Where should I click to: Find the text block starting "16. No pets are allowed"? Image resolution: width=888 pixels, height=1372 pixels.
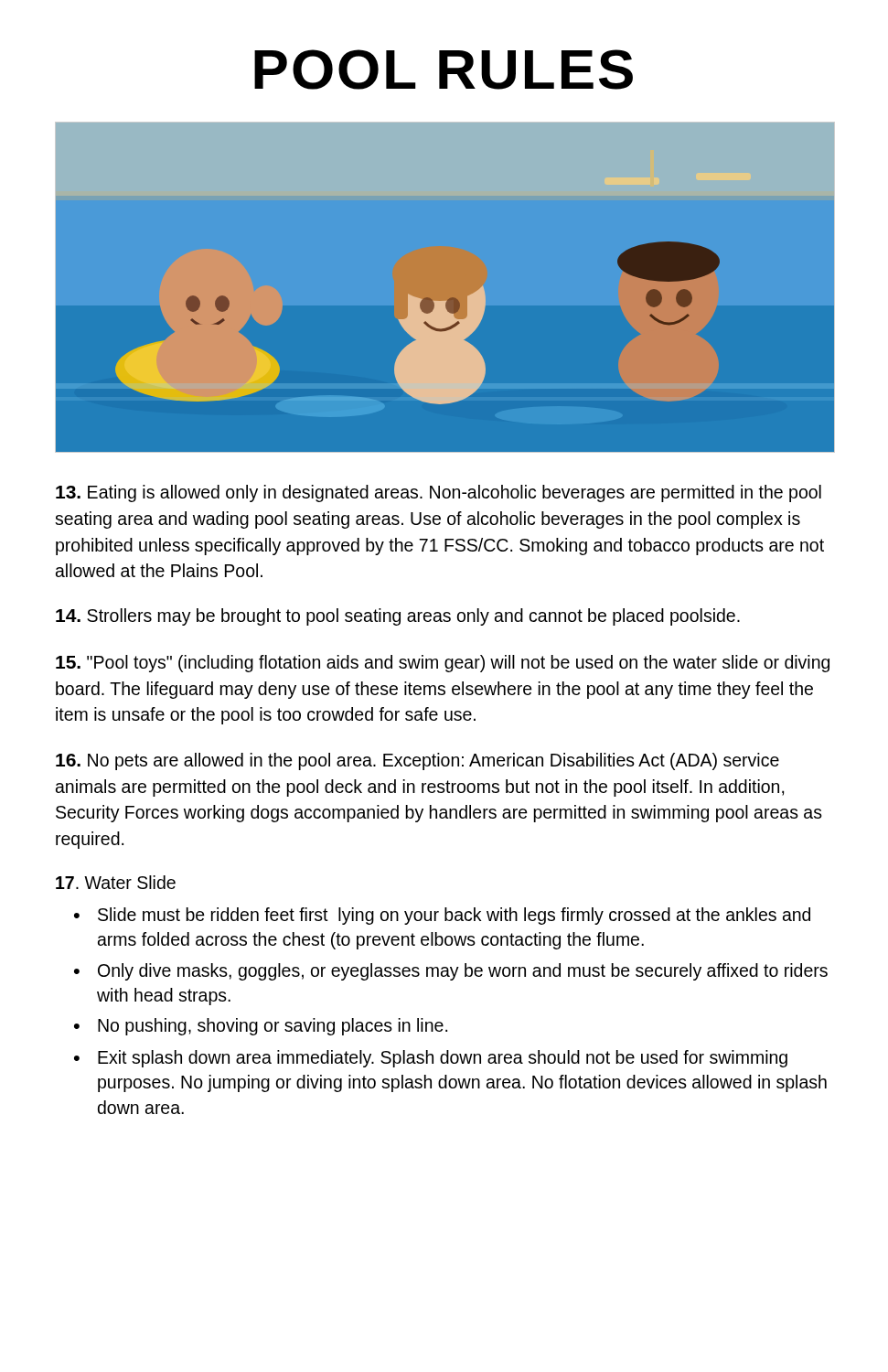[438, 799]
